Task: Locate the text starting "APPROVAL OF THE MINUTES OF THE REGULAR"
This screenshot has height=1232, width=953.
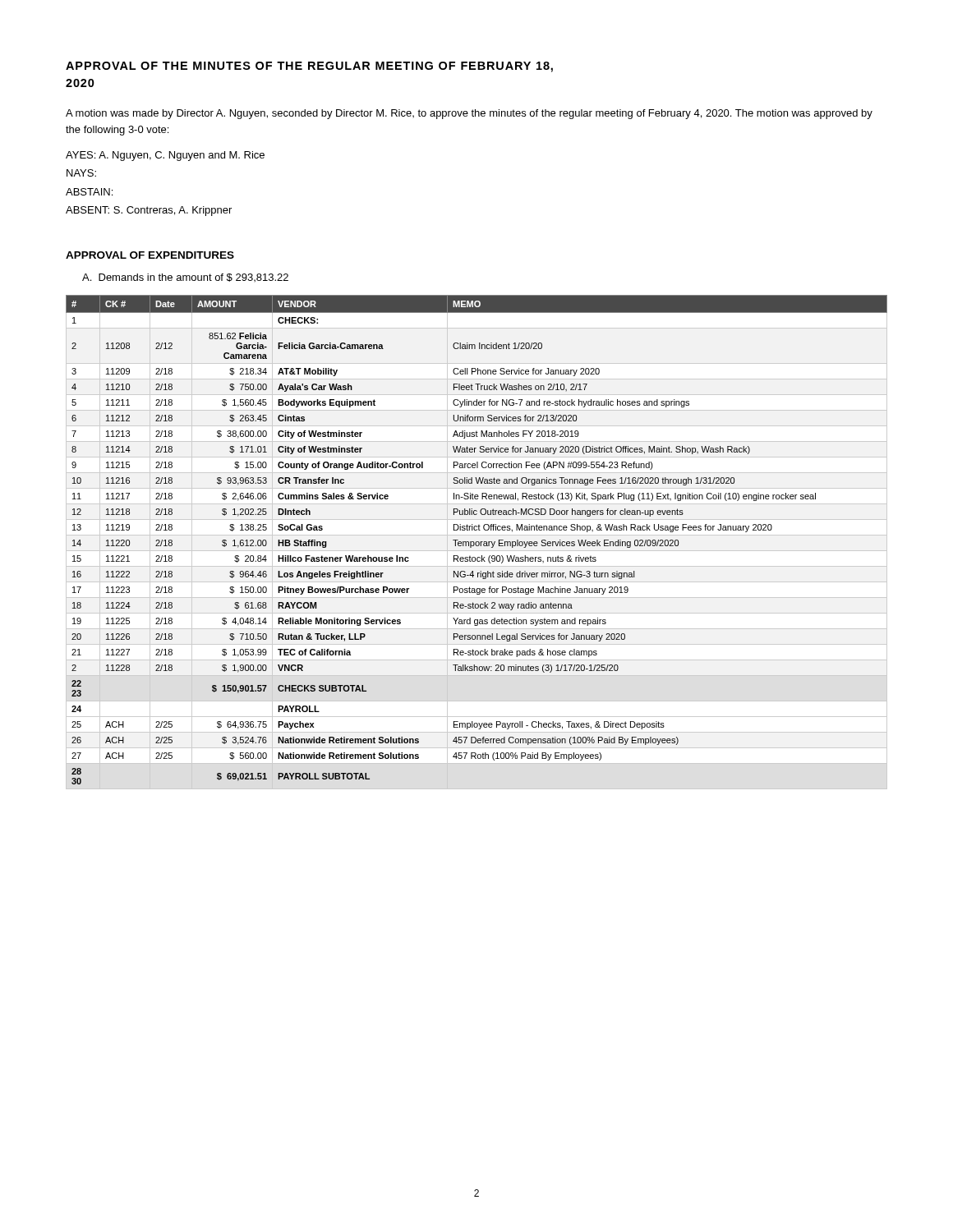Action: click(x=310, y=74)
